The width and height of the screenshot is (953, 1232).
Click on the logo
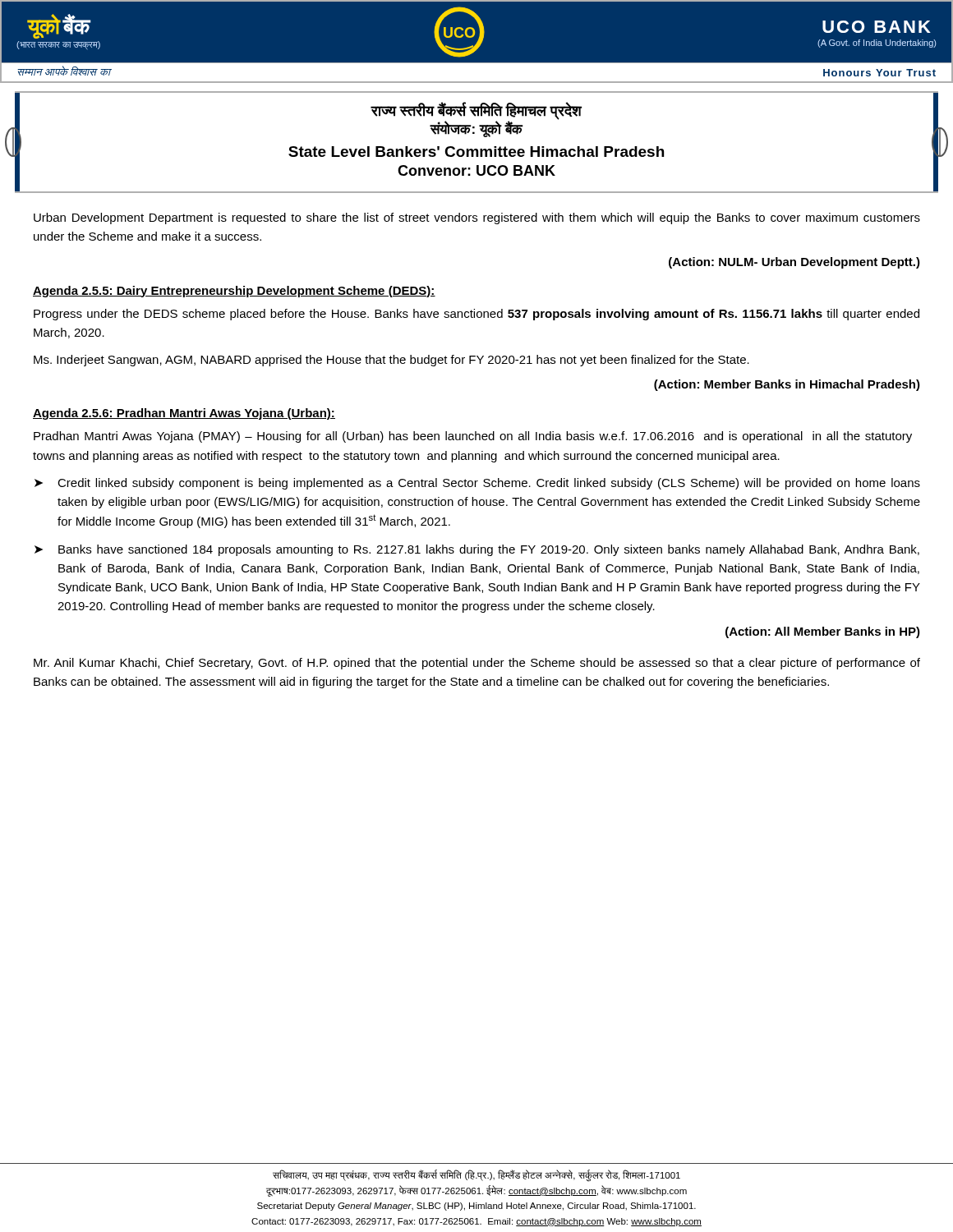tap(476, 41)
